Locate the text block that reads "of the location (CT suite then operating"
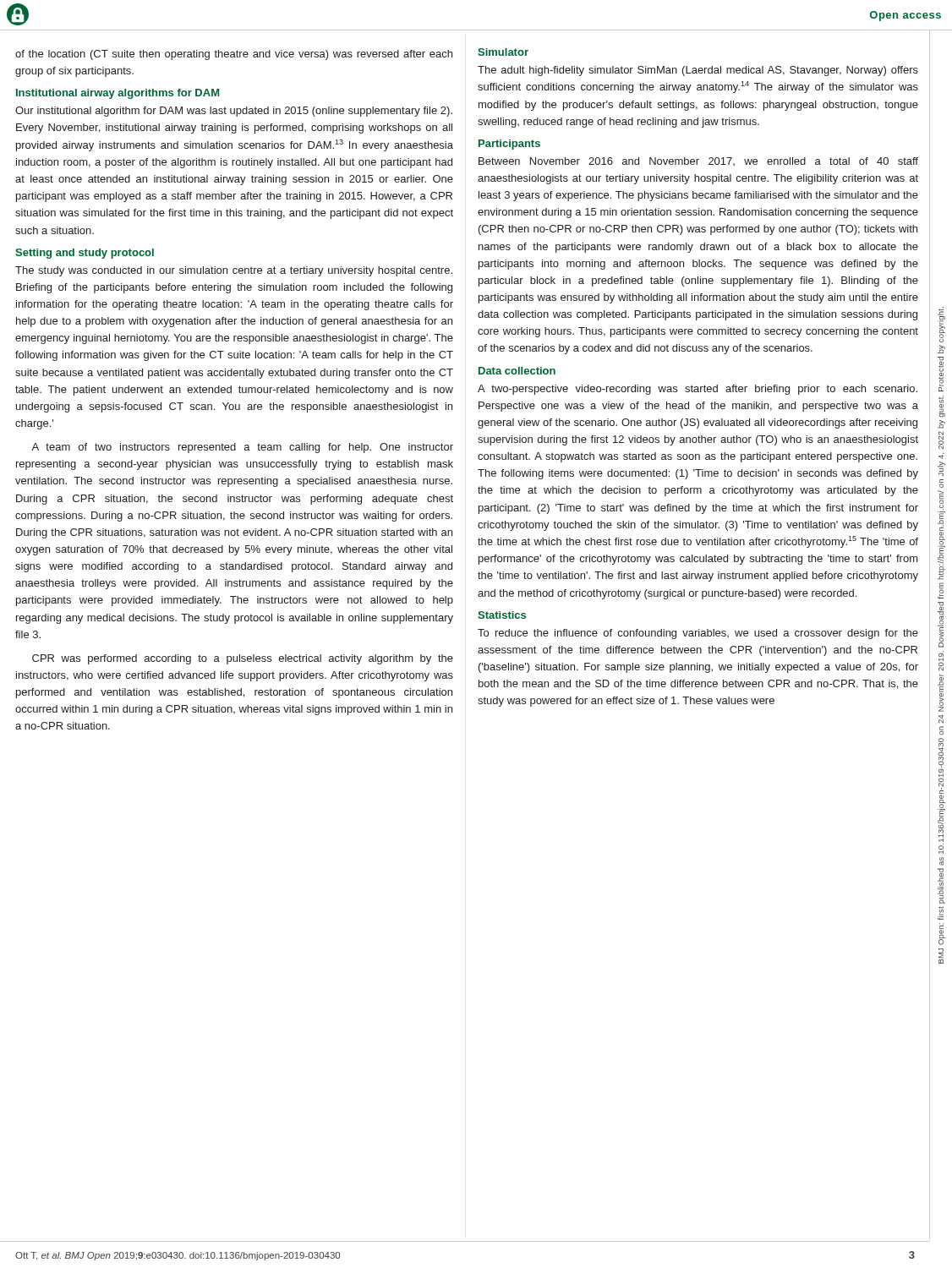 point(234,63)
